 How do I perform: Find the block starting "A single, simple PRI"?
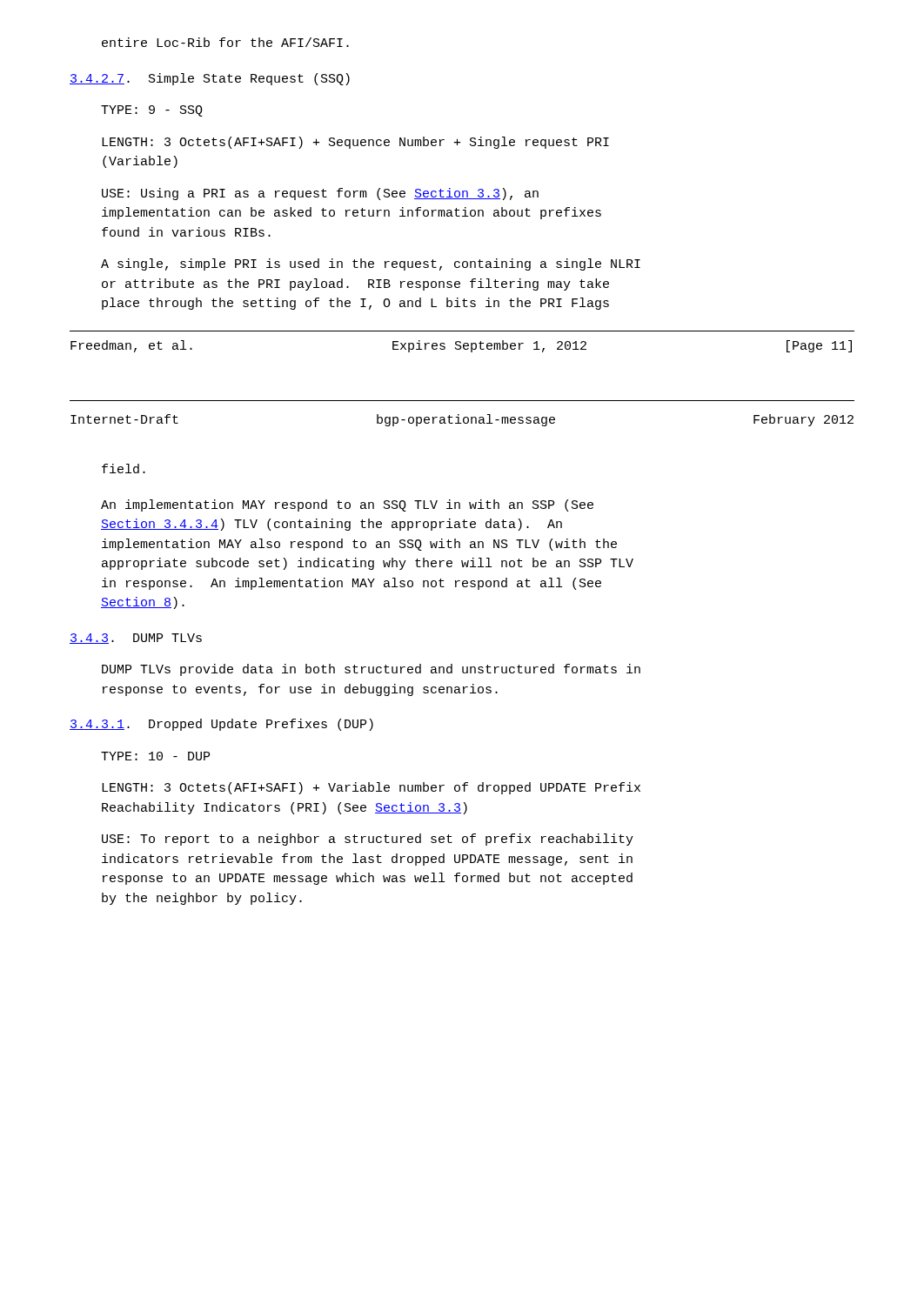[371, 284]
